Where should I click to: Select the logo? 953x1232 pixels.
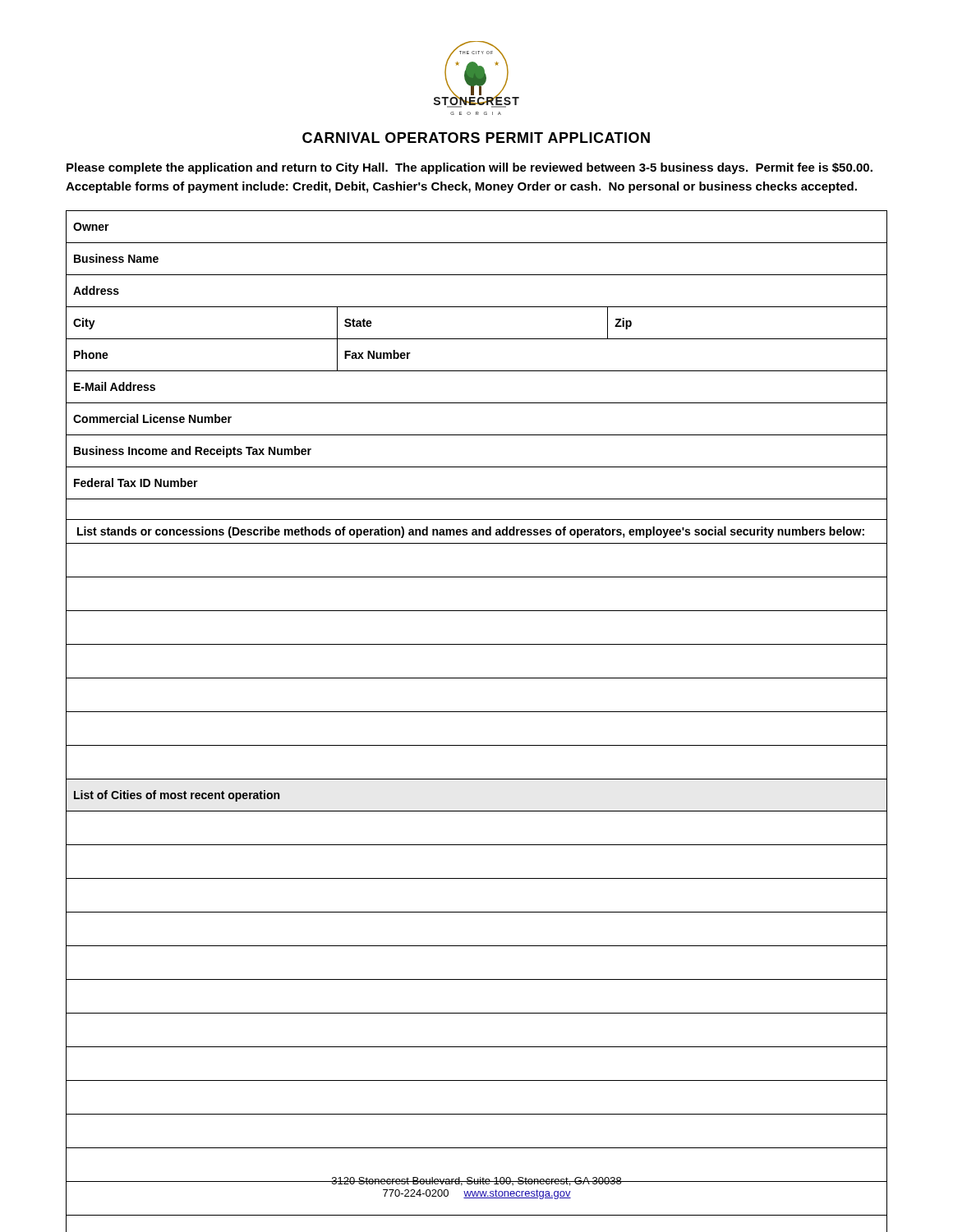(x=476, y=84)
